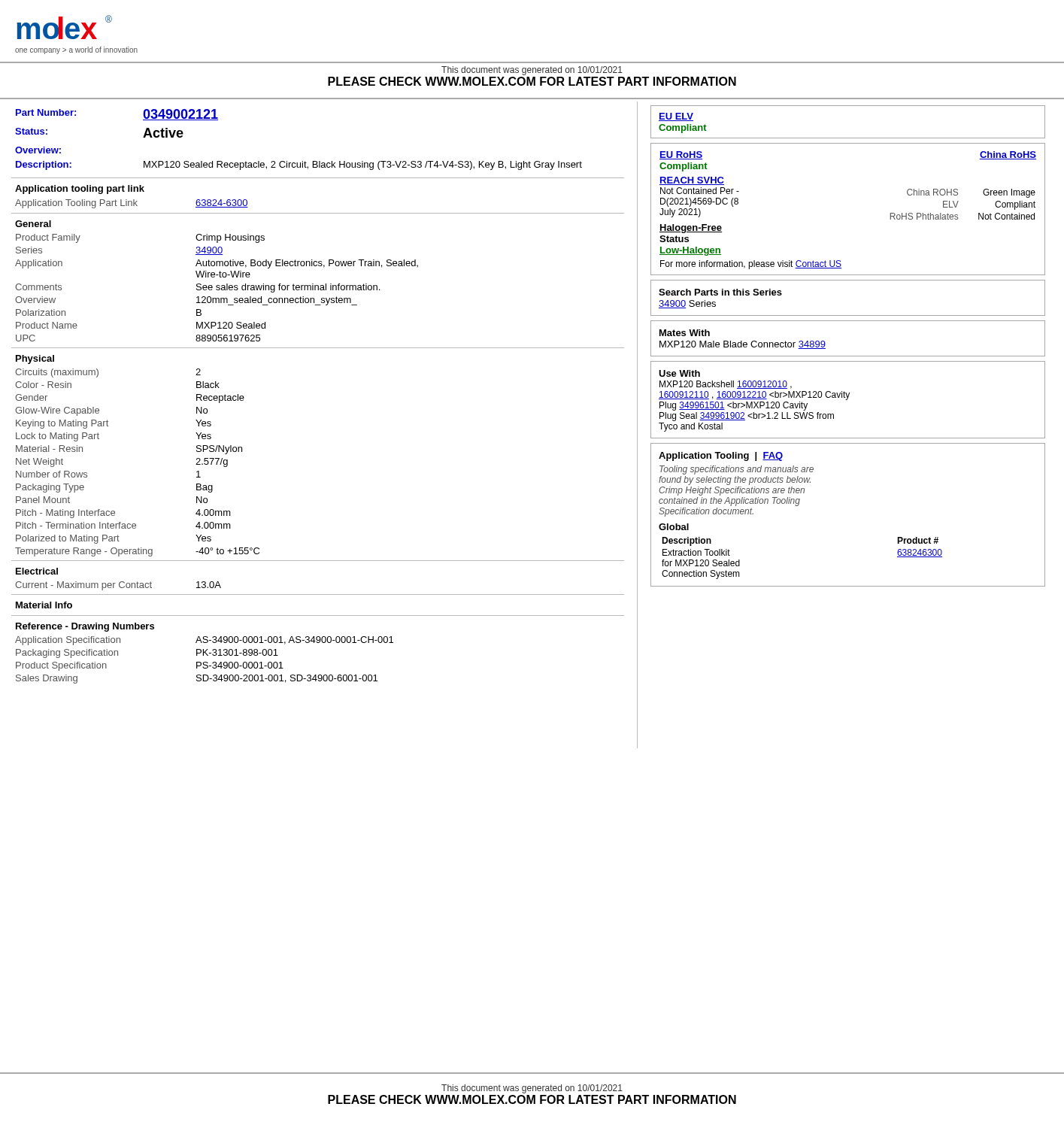Locate the section header
This screenshot has width=1064, height=1128.
pyautogui.click(x=44, y=605)
